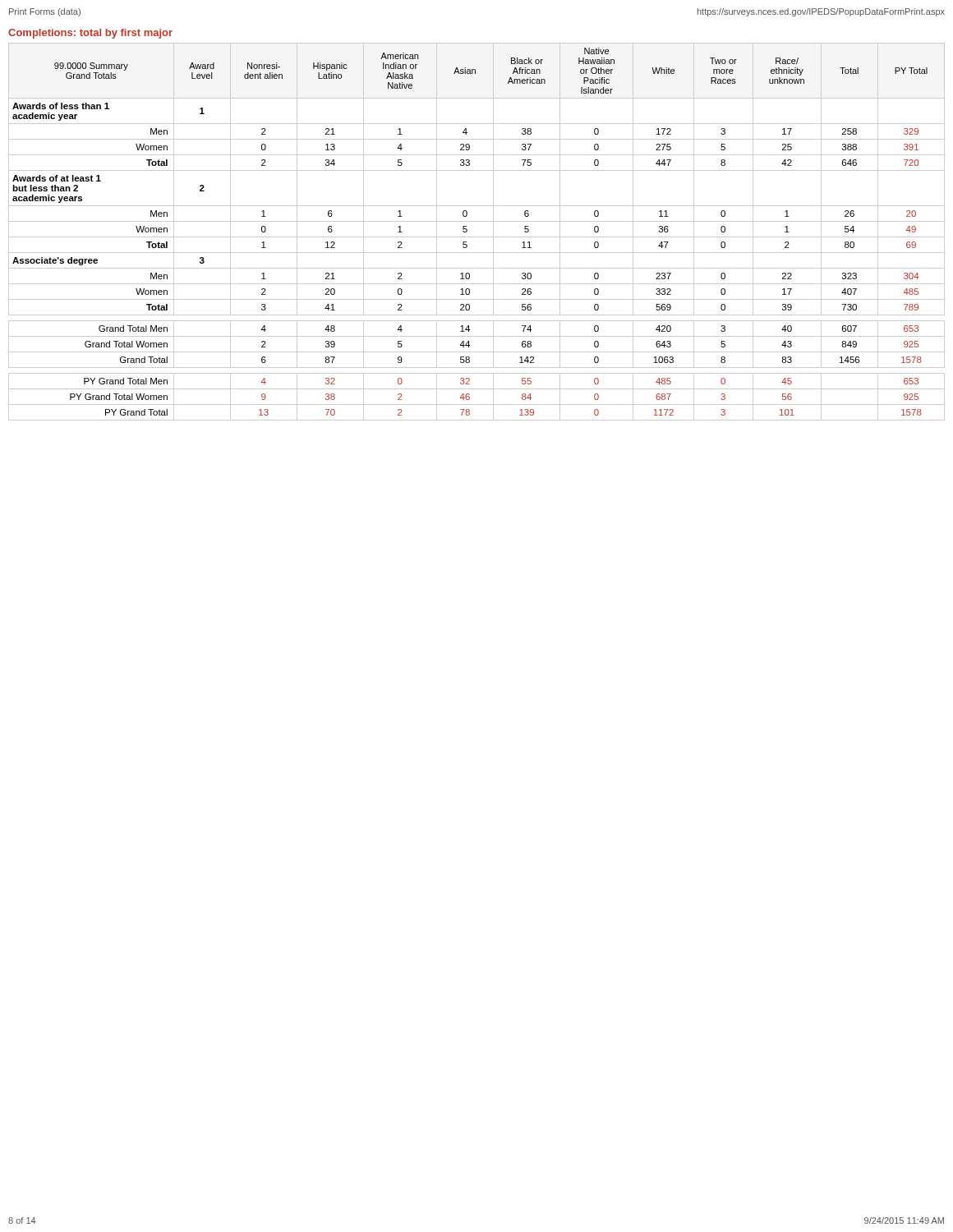Screen dimensions: 1232x953
Task: Click where it says "Completions: total by first major"
Action: [x=90, y=32]
